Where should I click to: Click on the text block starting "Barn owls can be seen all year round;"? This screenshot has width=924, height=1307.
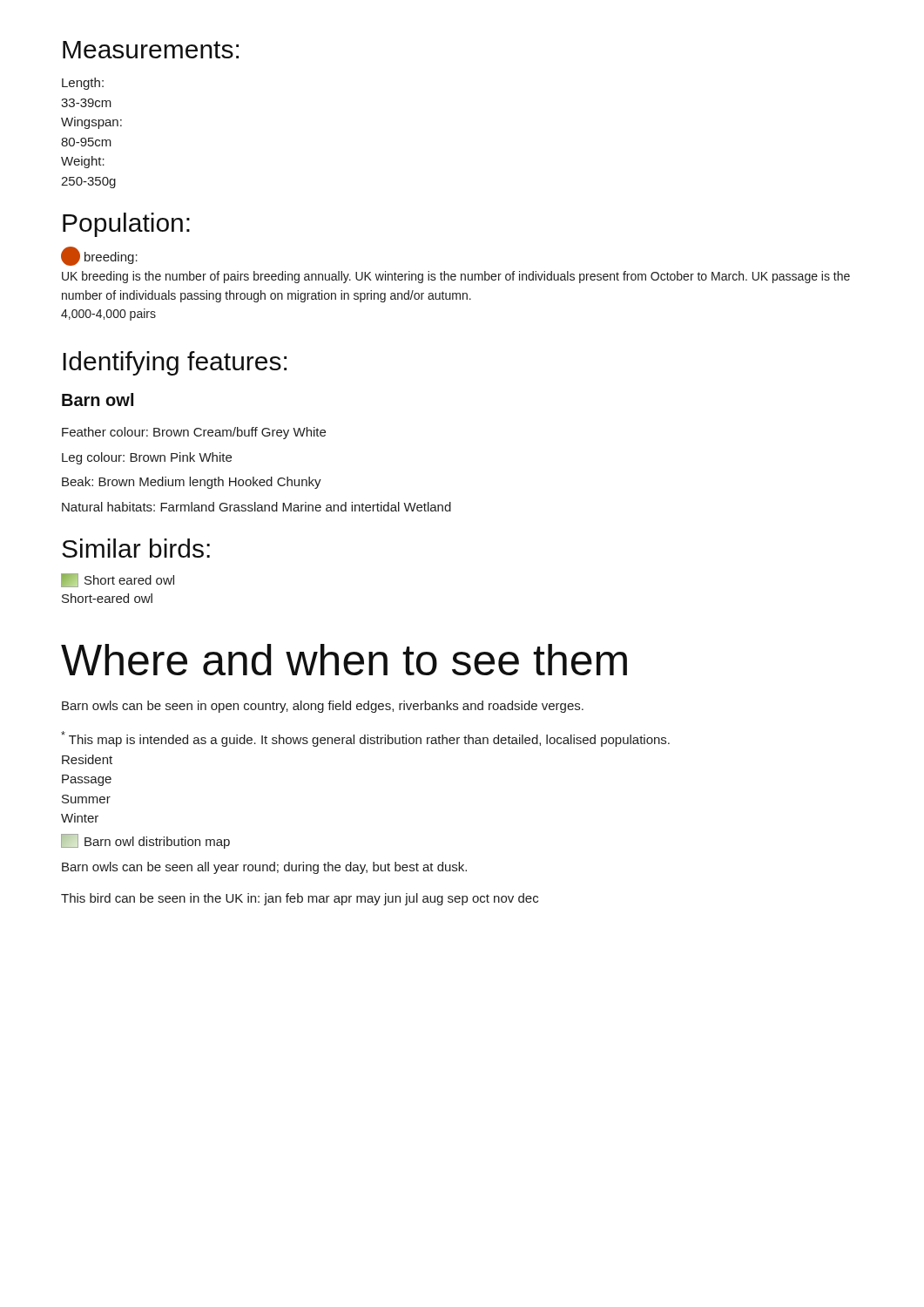click(x=265, y=866)
